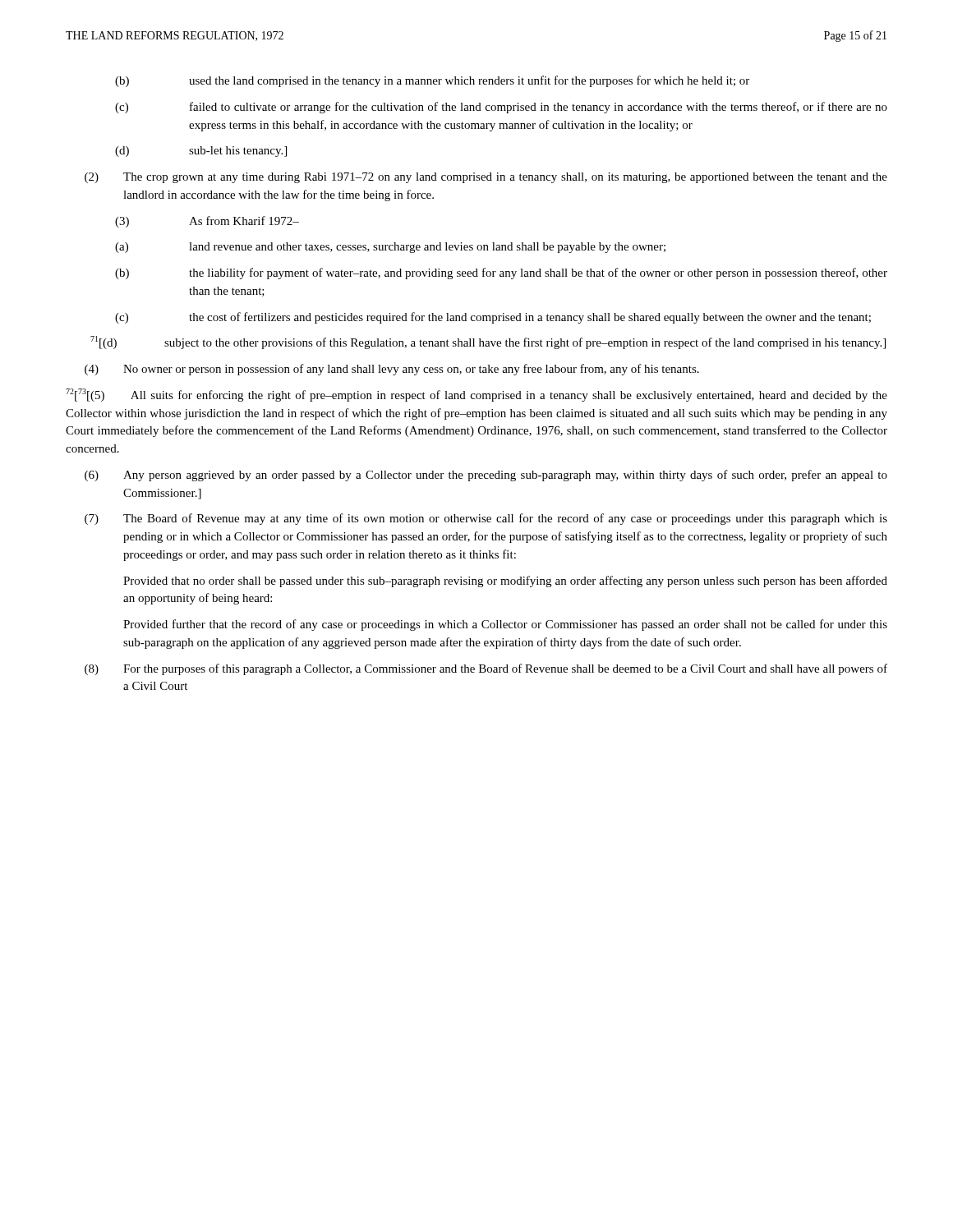Point to the passage starting "(c) failed to cultivate or arrange for"

[x=476, y=116]
